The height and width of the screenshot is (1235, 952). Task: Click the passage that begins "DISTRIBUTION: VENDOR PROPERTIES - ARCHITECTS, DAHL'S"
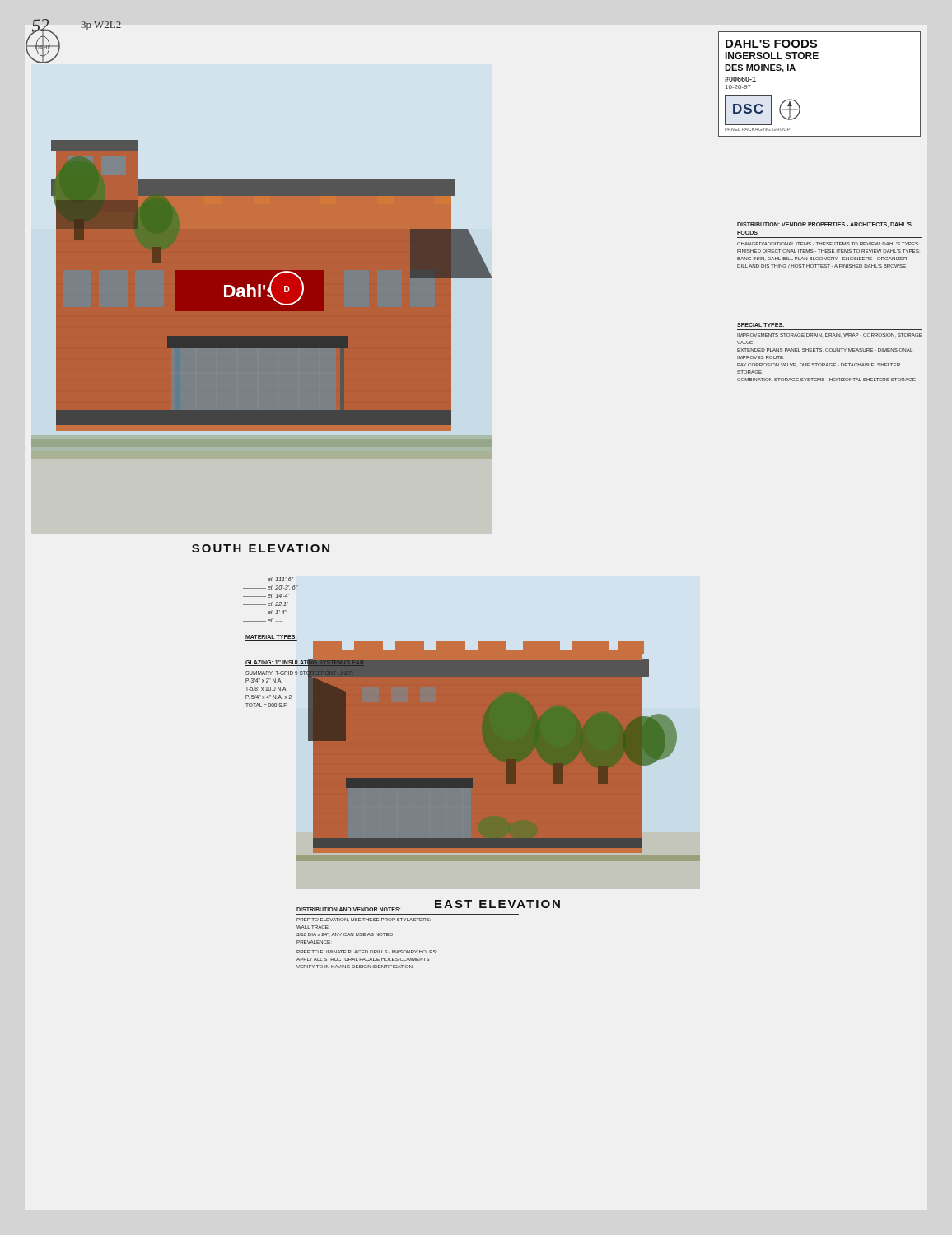point(830,245)
